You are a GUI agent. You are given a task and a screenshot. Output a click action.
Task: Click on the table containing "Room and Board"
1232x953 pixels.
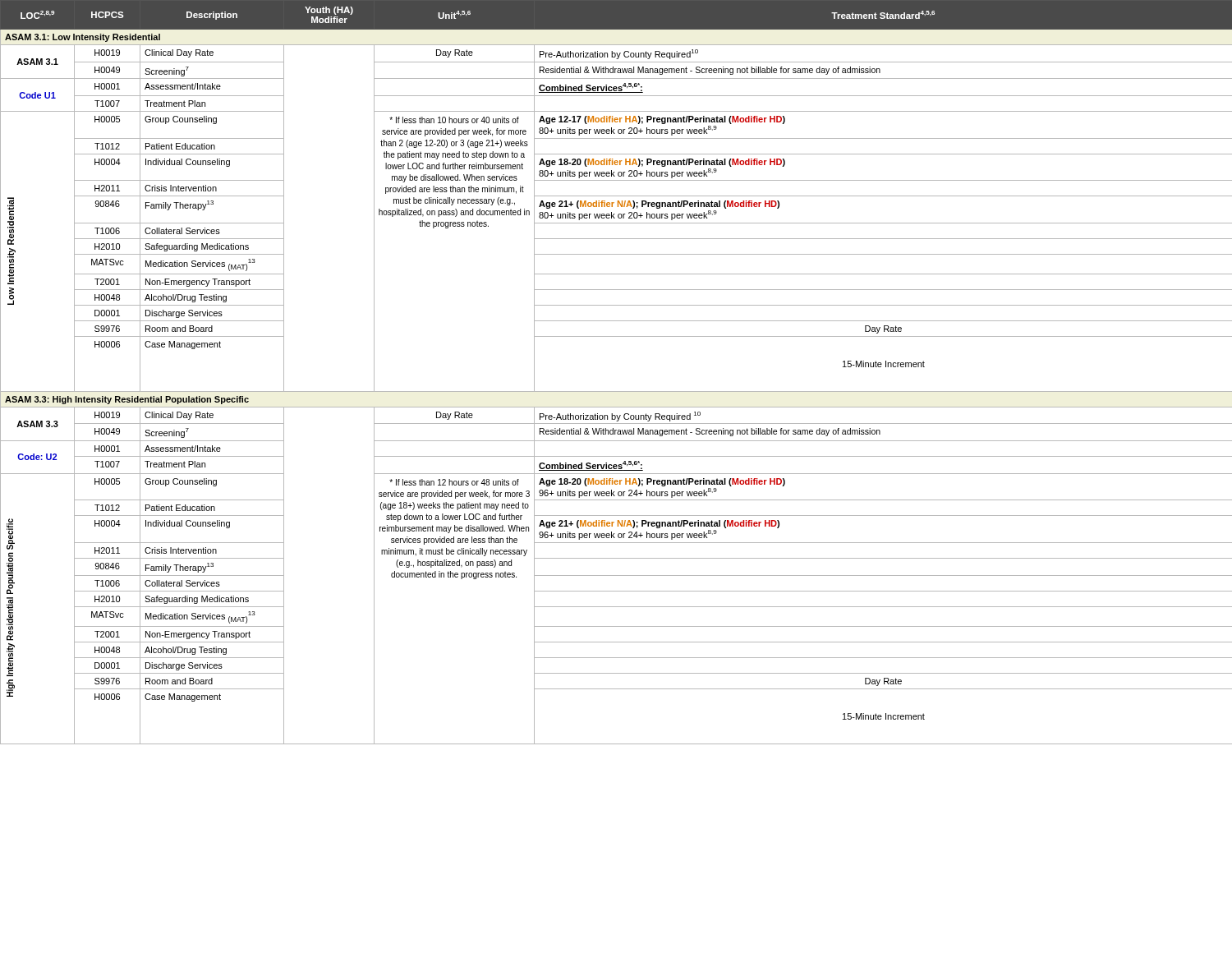click(x=616, y=372)
